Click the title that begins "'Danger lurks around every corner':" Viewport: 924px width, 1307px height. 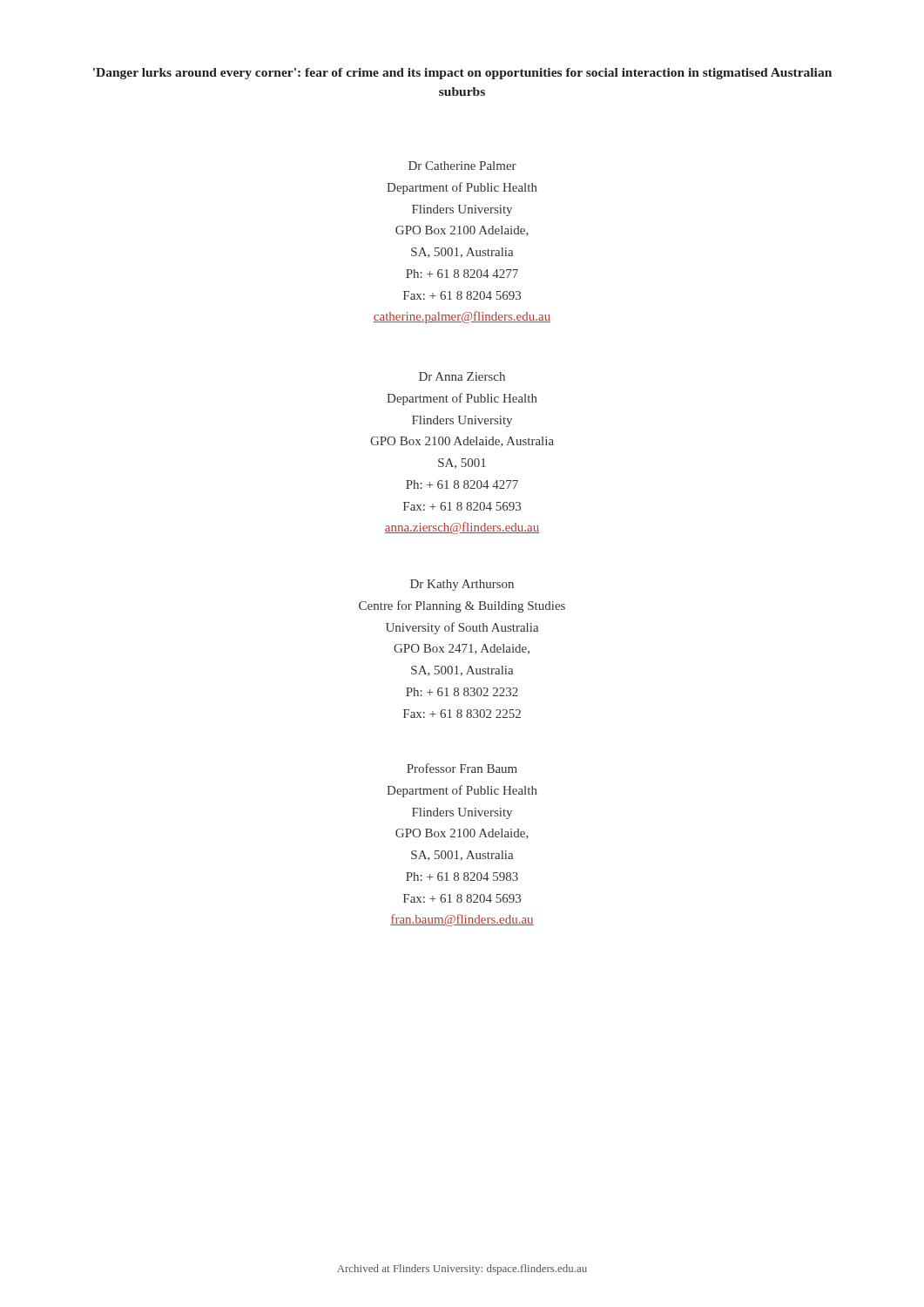462,82
